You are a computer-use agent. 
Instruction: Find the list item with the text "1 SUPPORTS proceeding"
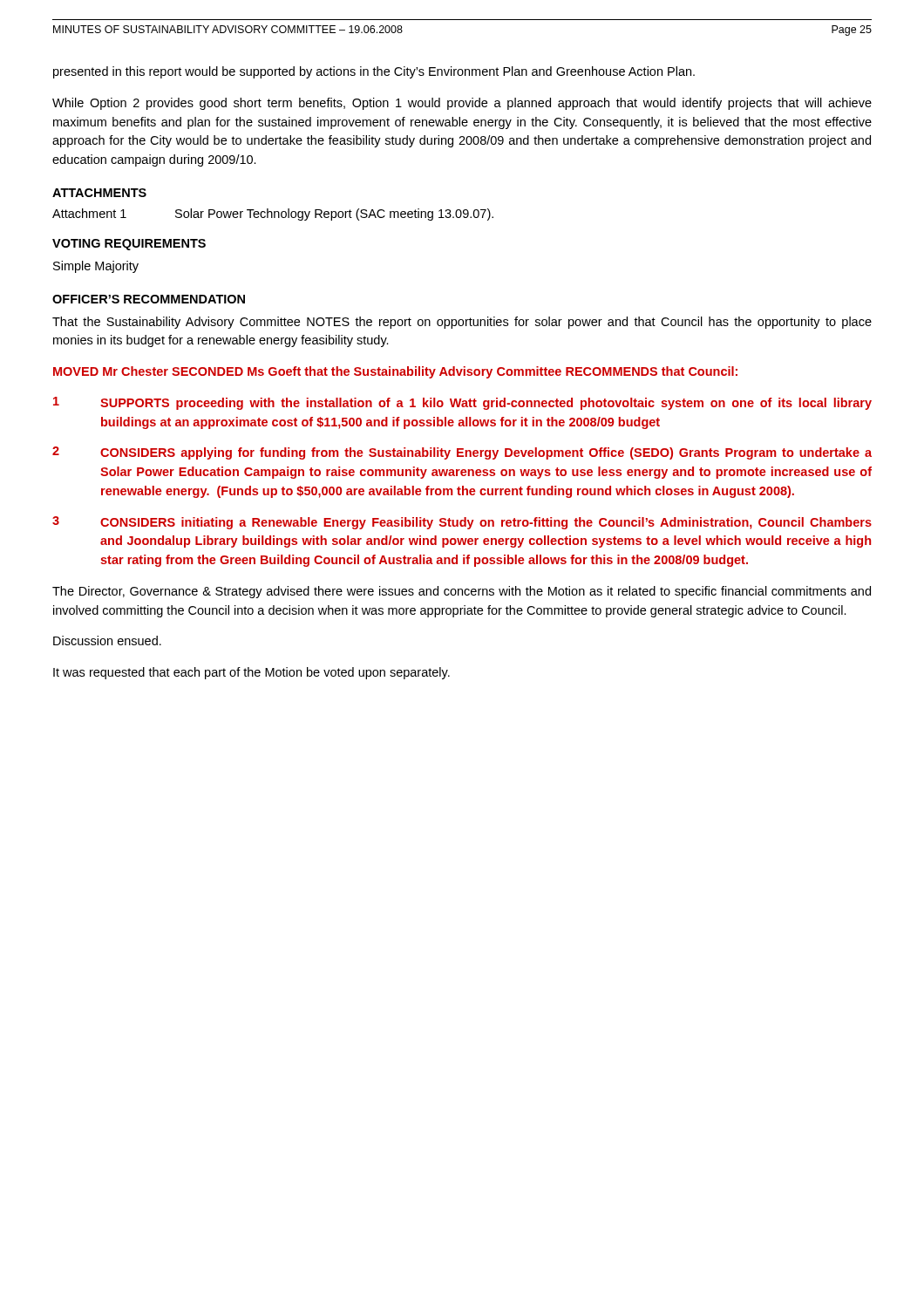[x=462, y=413]
